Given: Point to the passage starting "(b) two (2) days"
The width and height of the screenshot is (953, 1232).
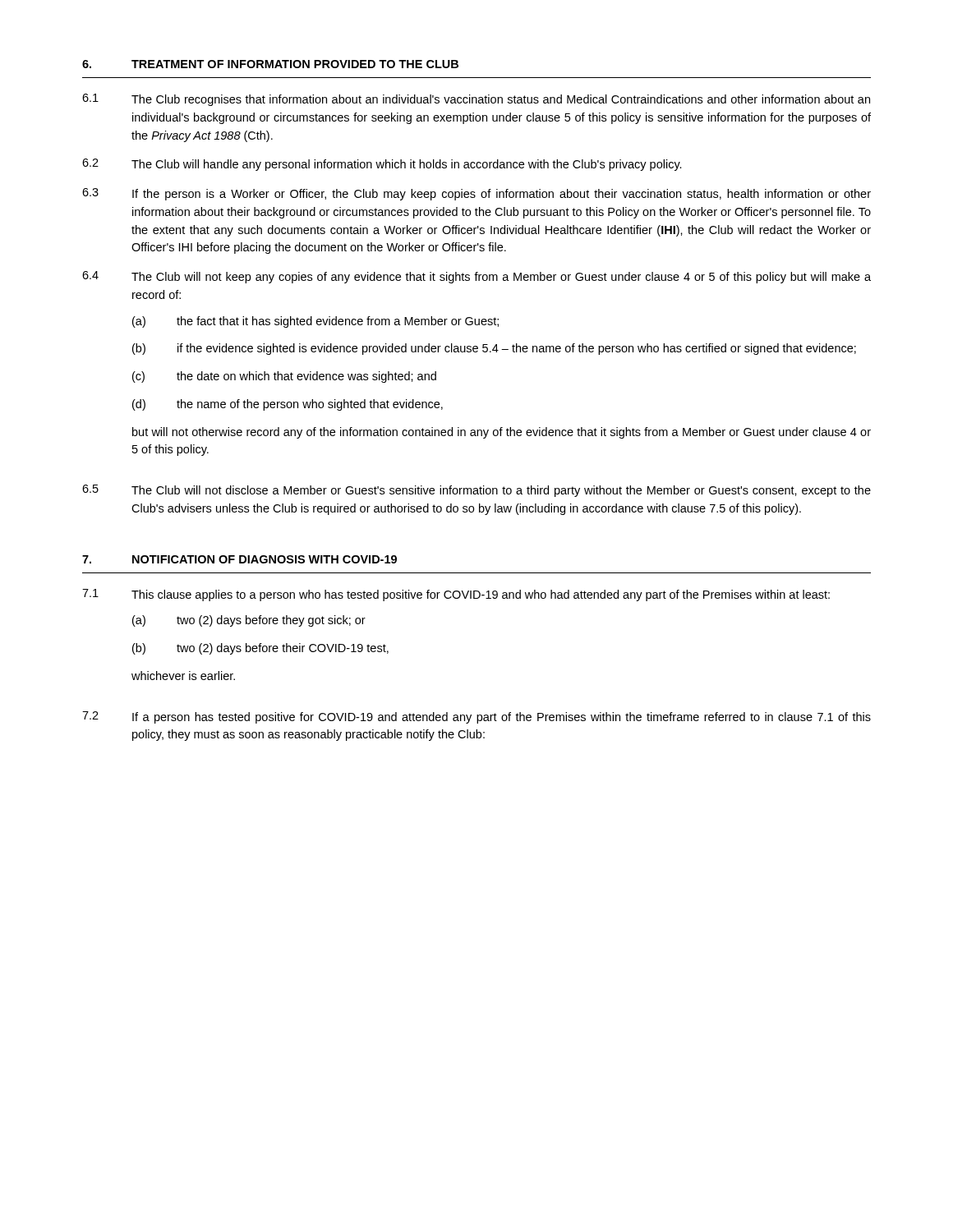Looking at the screenshot, I should click(260, 649).
